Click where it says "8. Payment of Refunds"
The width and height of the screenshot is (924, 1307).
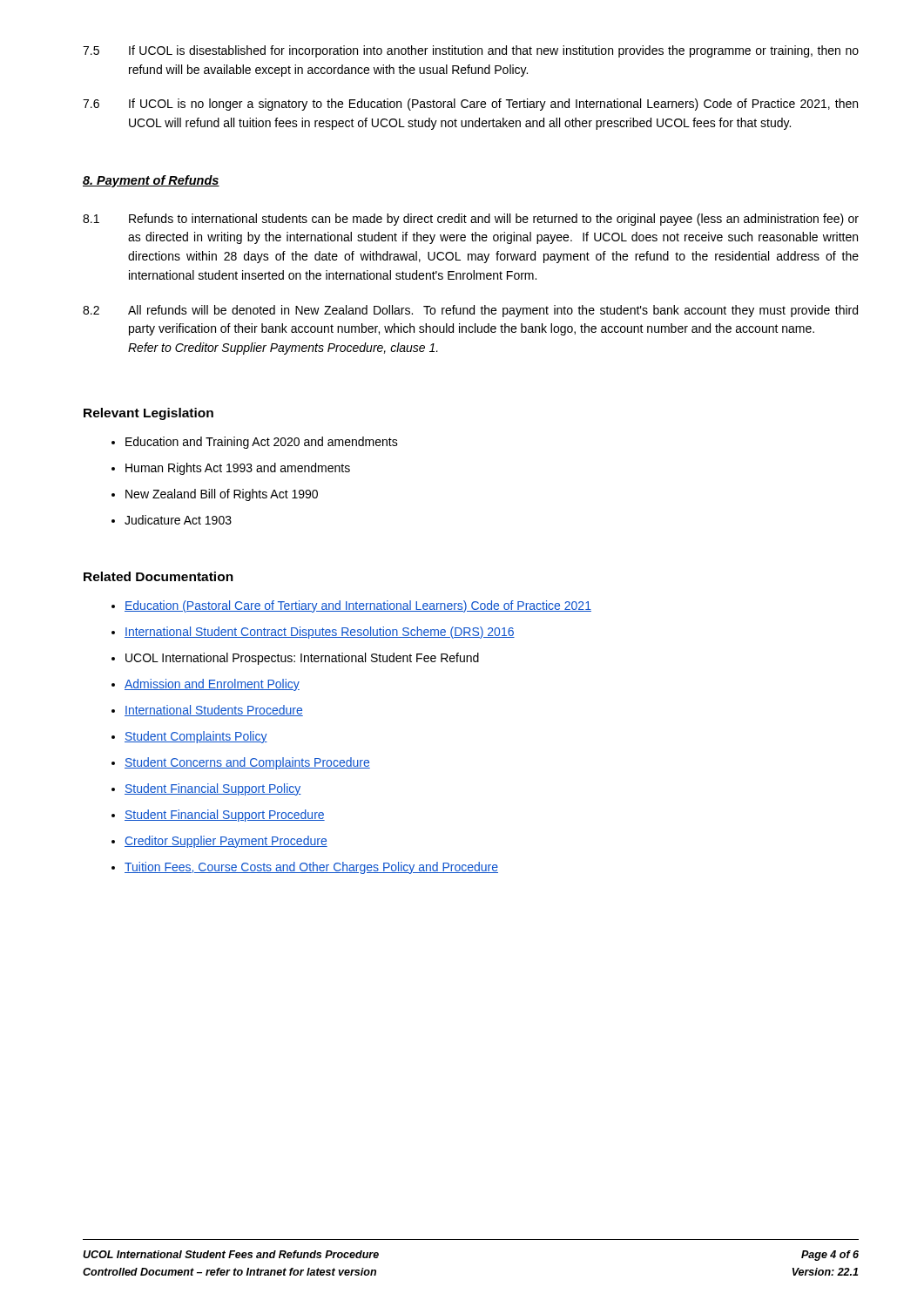tap(151, 180)
